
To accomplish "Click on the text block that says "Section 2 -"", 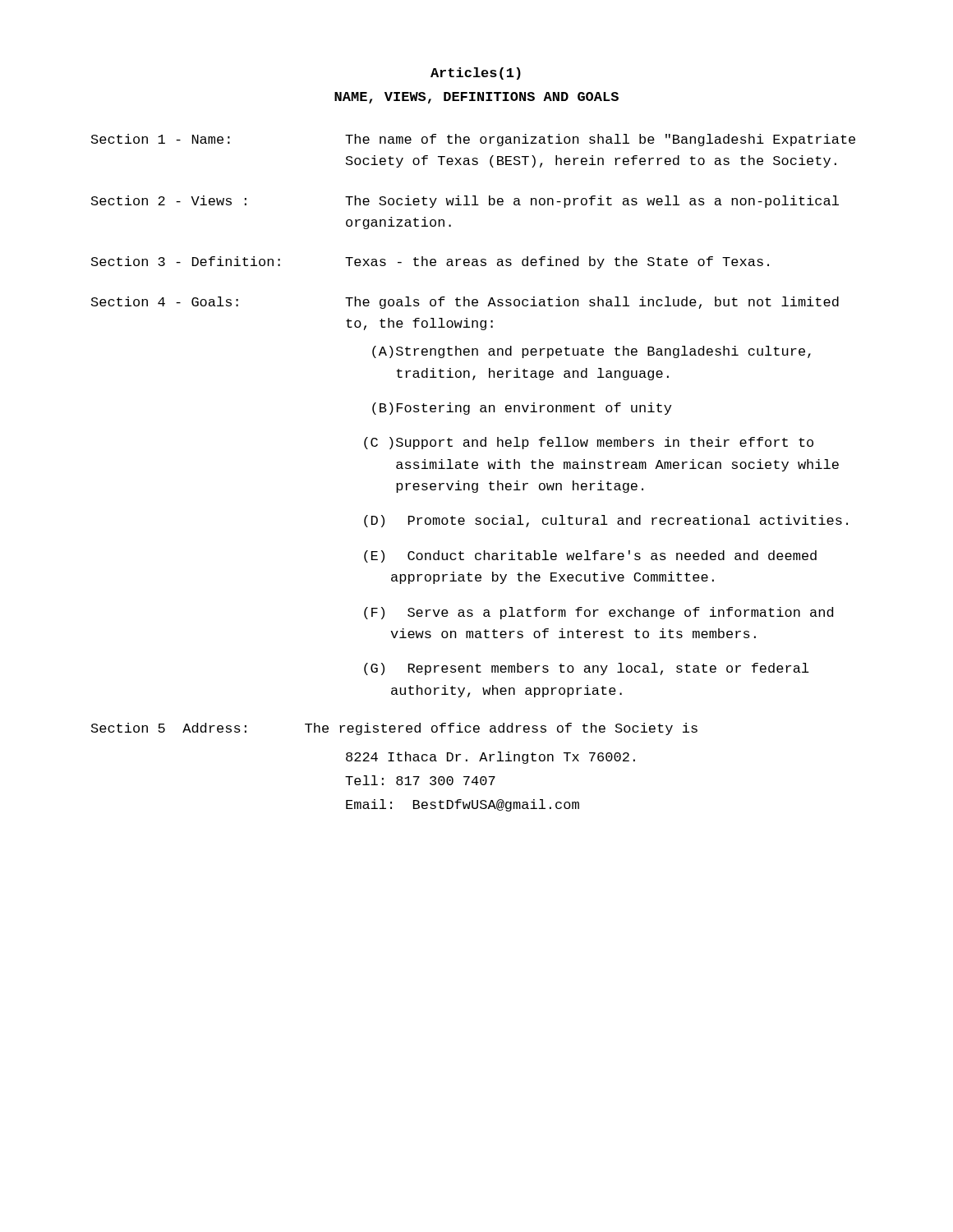I will (x=476, y=213).
